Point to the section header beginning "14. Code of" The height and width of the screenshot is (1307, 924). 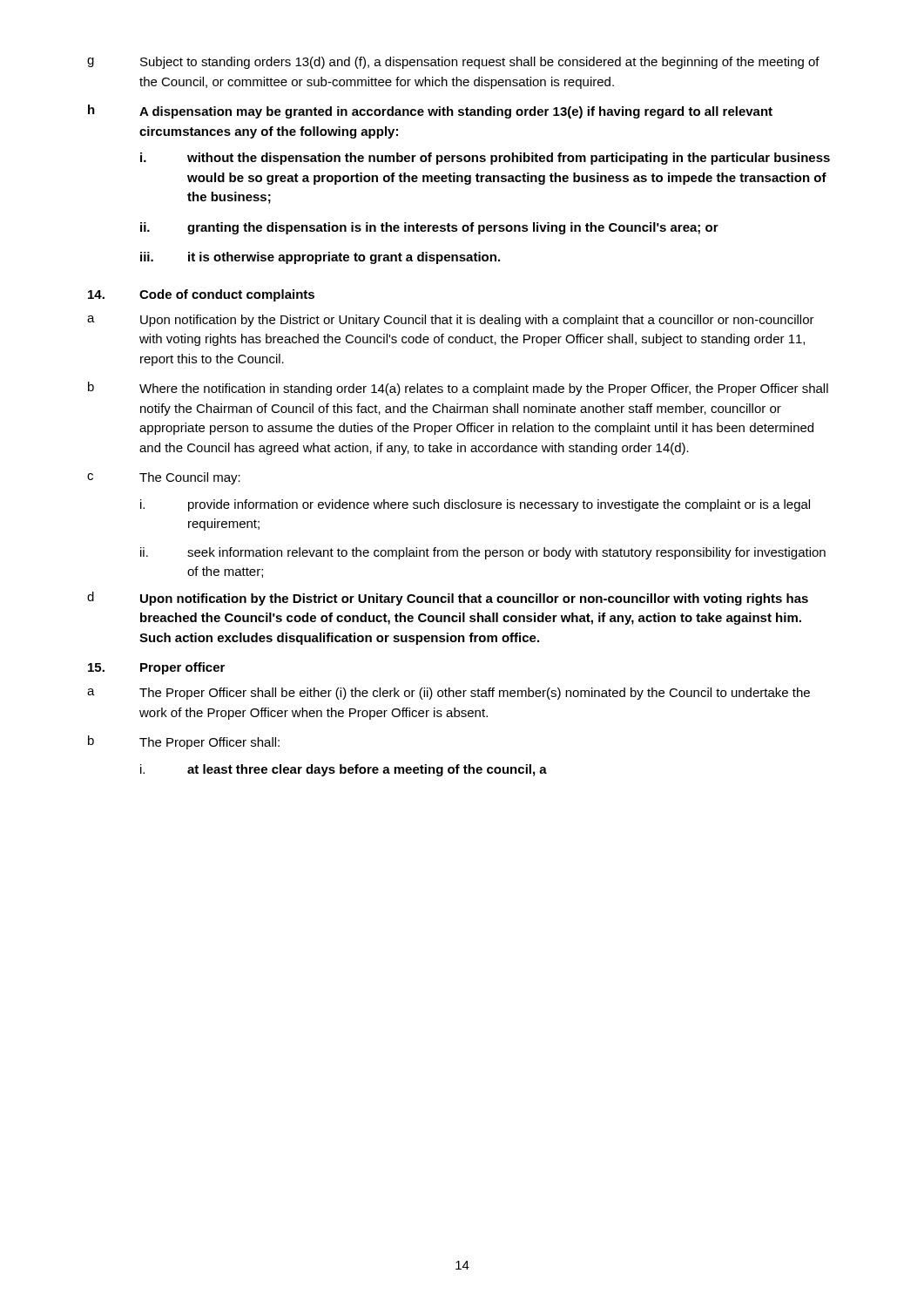coord(201,295)
